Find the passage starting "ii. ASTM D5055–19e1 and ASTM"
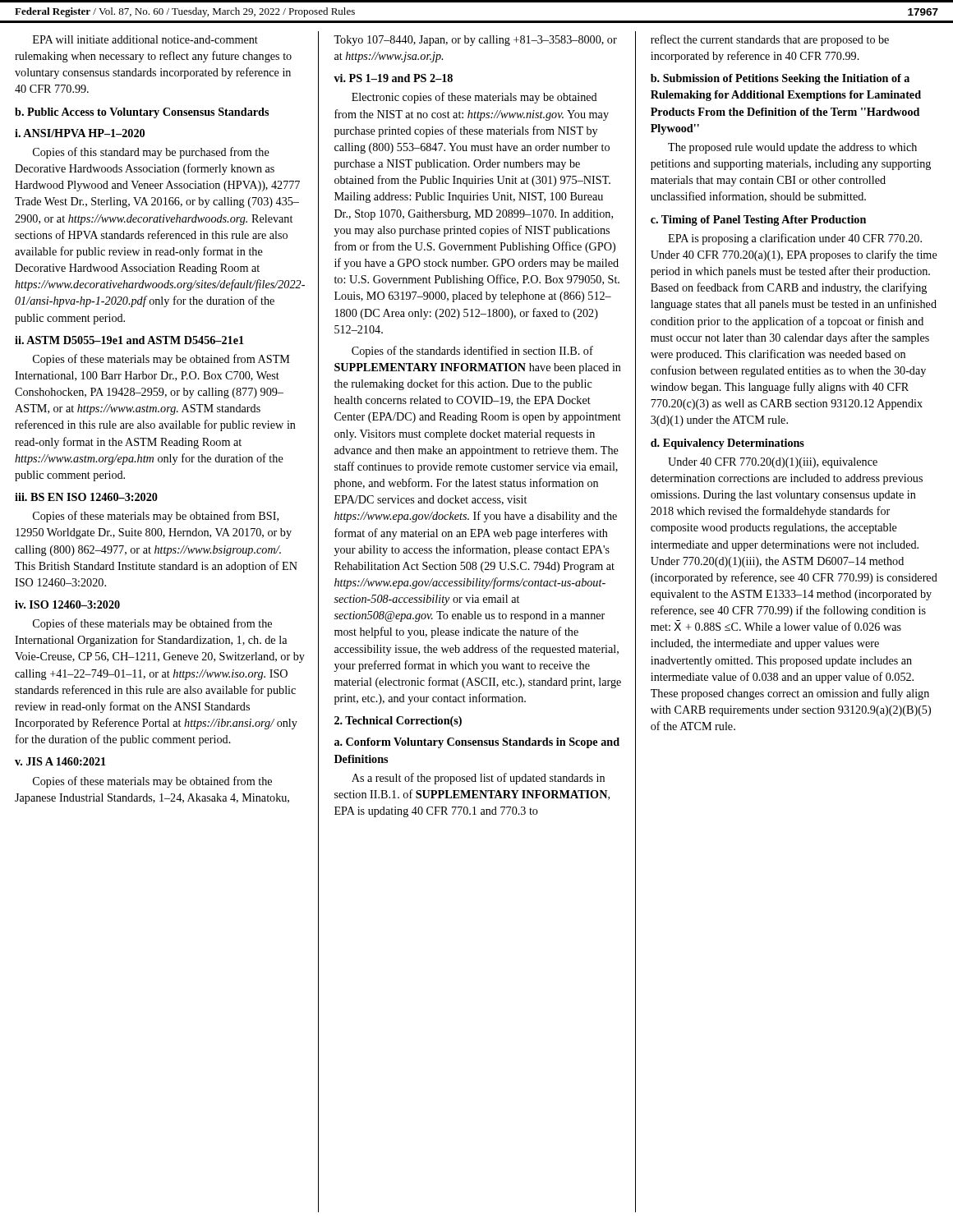 tap(129, 340)
